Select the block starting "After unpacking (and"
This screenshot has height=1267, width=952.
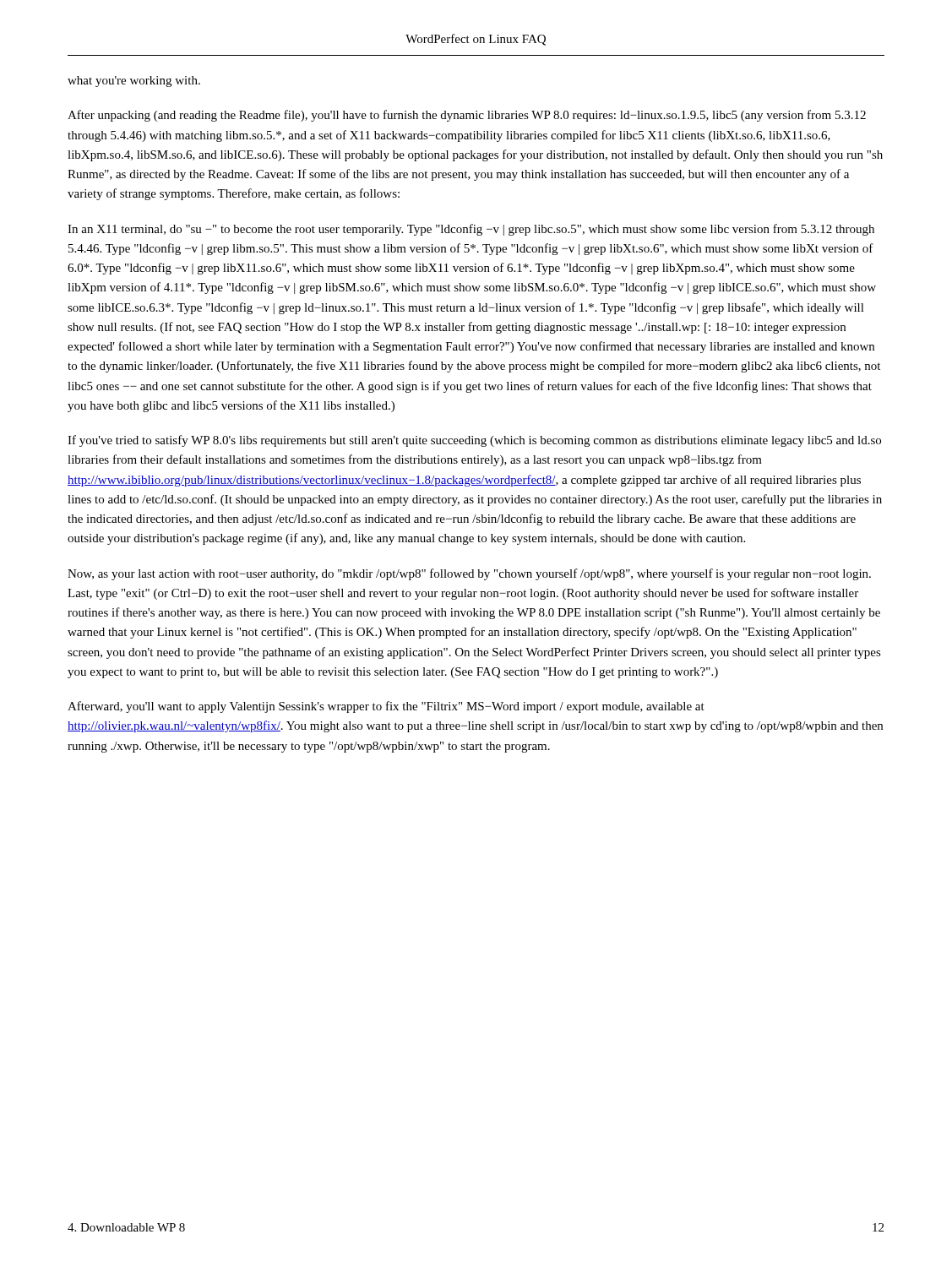pyautogui.click(x=475, y=154)
